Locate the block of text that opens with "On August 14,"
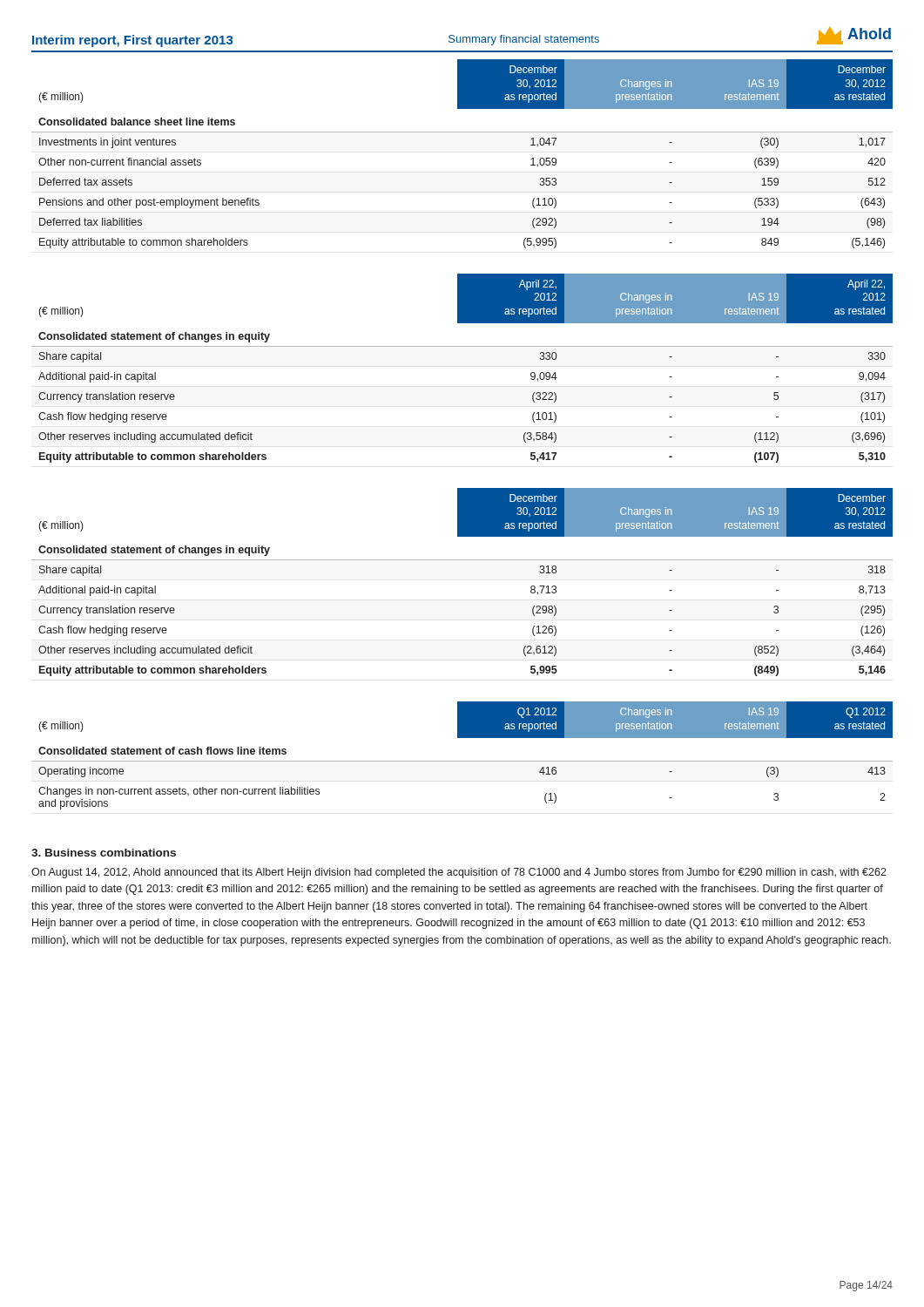Screen dimensions: 1307x924 click(462, 907)
